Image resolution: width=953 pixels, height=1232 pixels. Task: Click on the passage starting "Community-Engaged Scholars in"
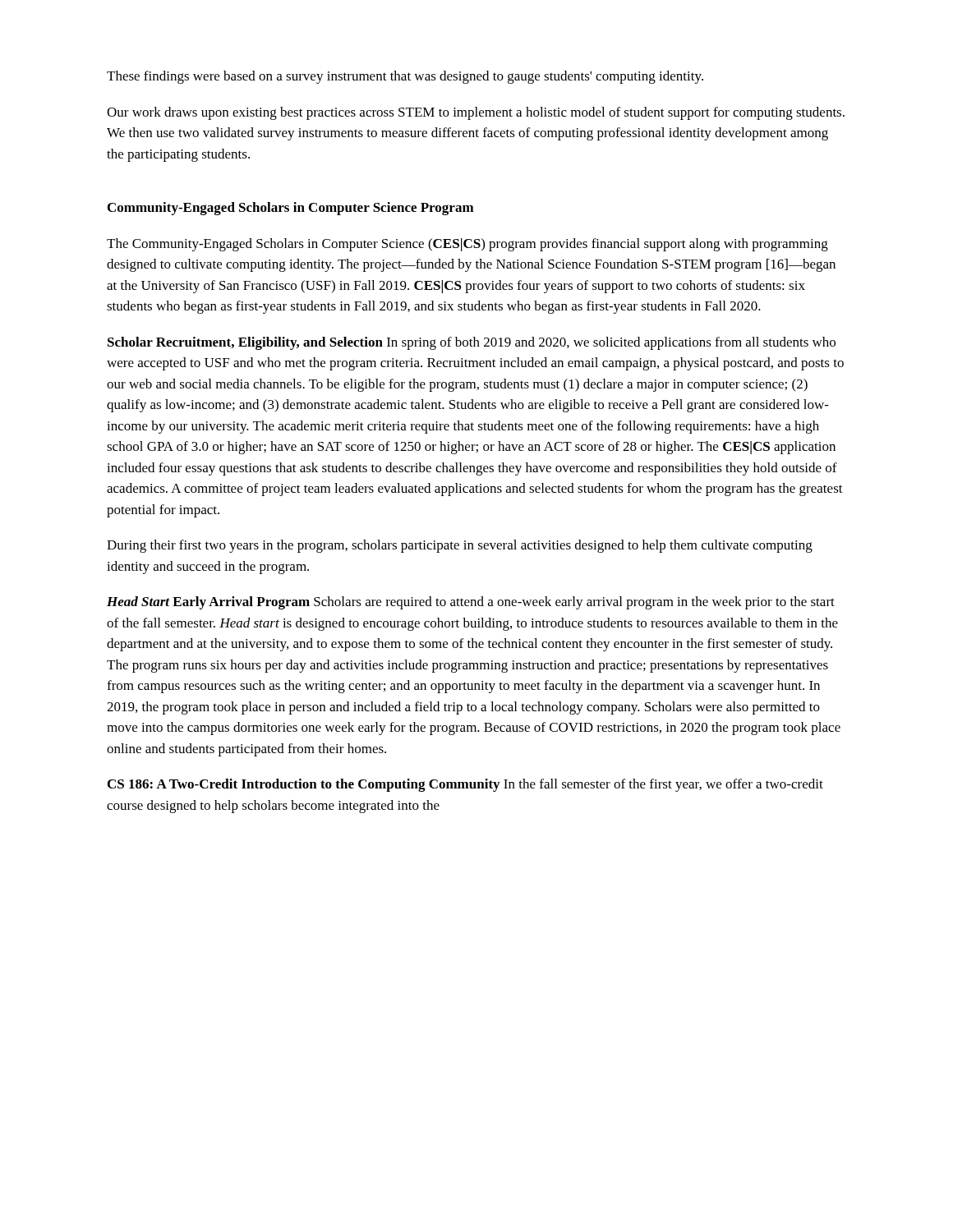point(290,207)
